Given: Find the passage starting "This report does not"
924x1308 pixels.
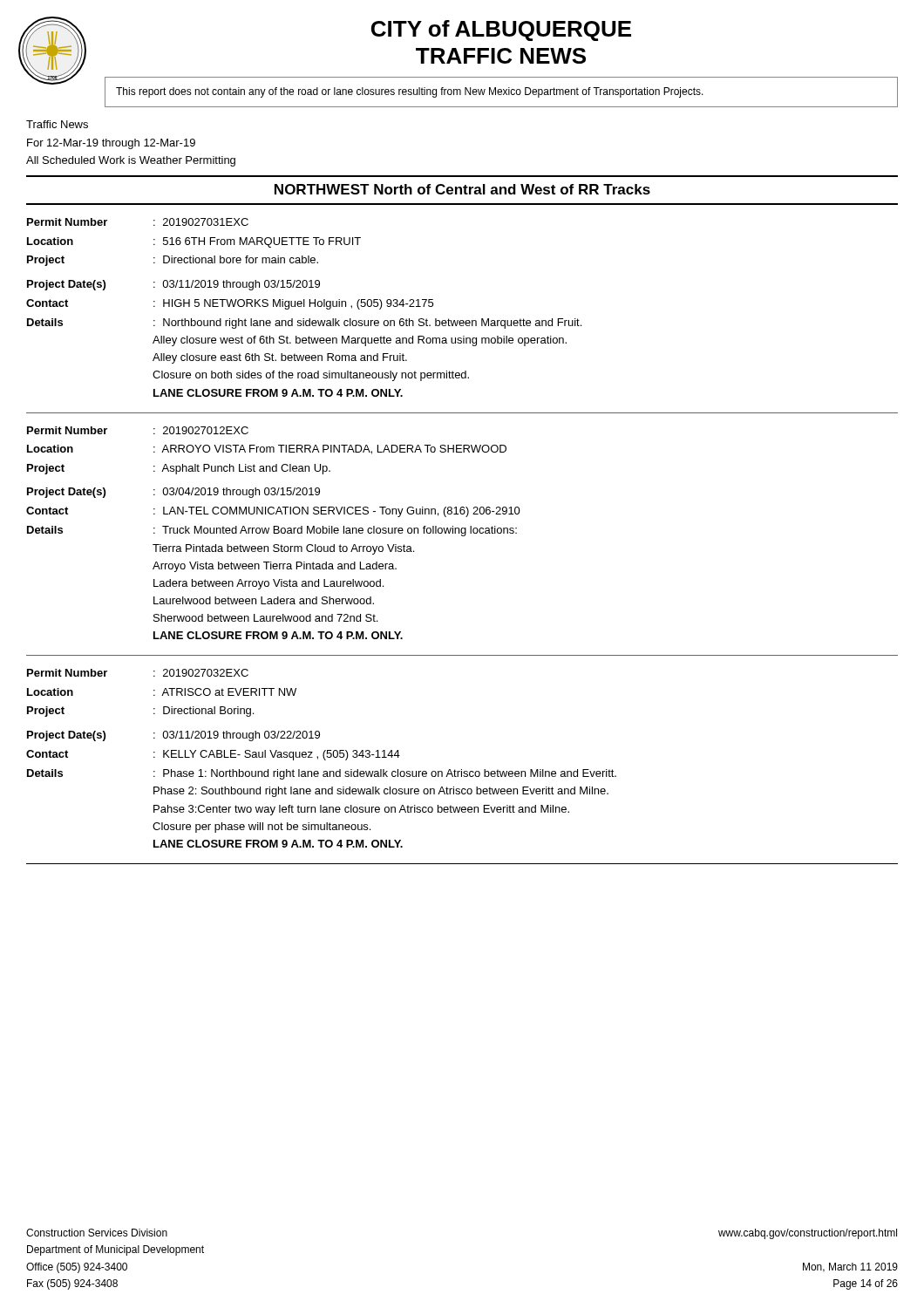Looking at the screenshot, I should tap(410, 92).
